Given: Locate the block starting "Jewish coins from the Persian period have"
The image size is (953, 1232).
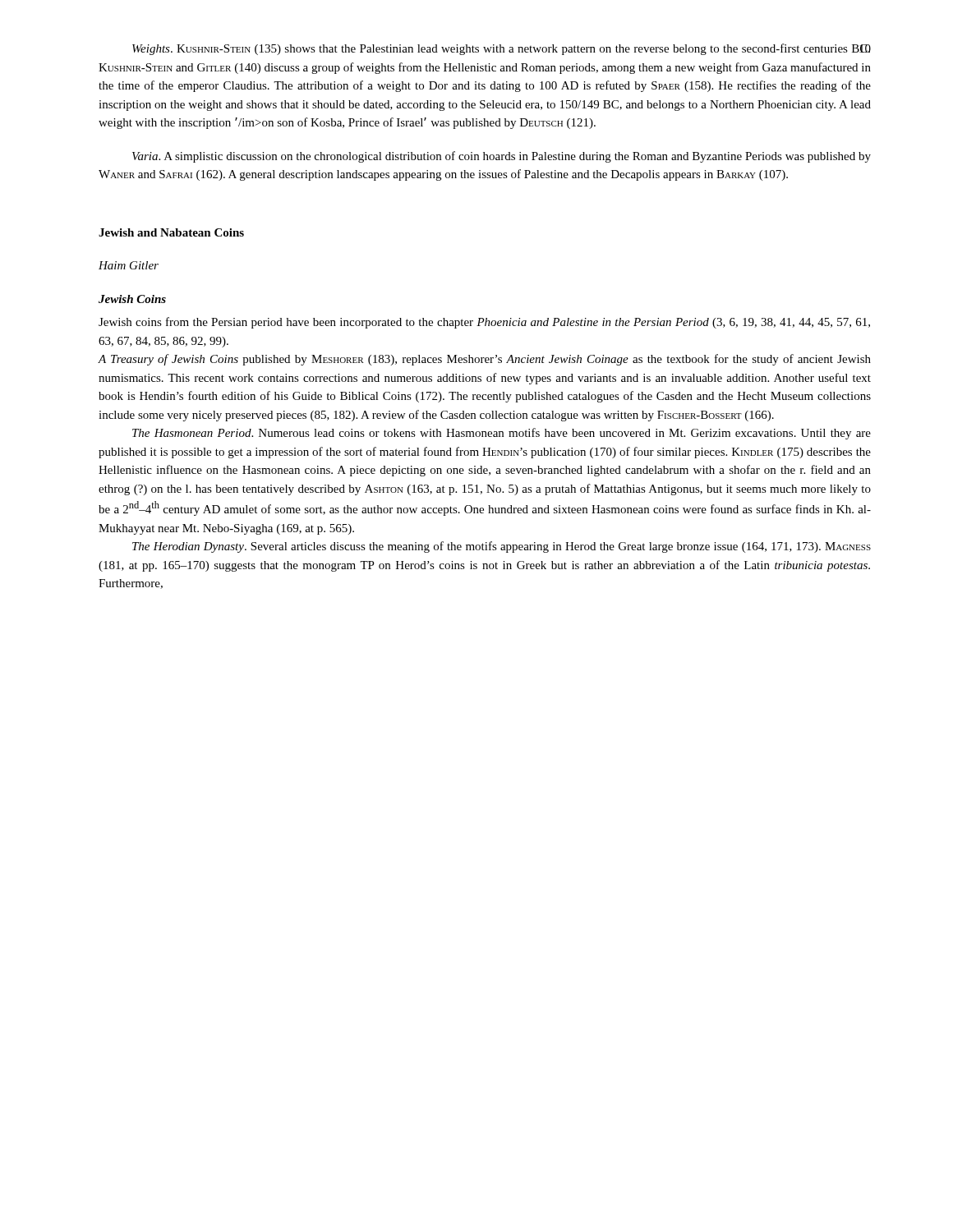Looking at the screenshot, I should (x=485, y=331).
